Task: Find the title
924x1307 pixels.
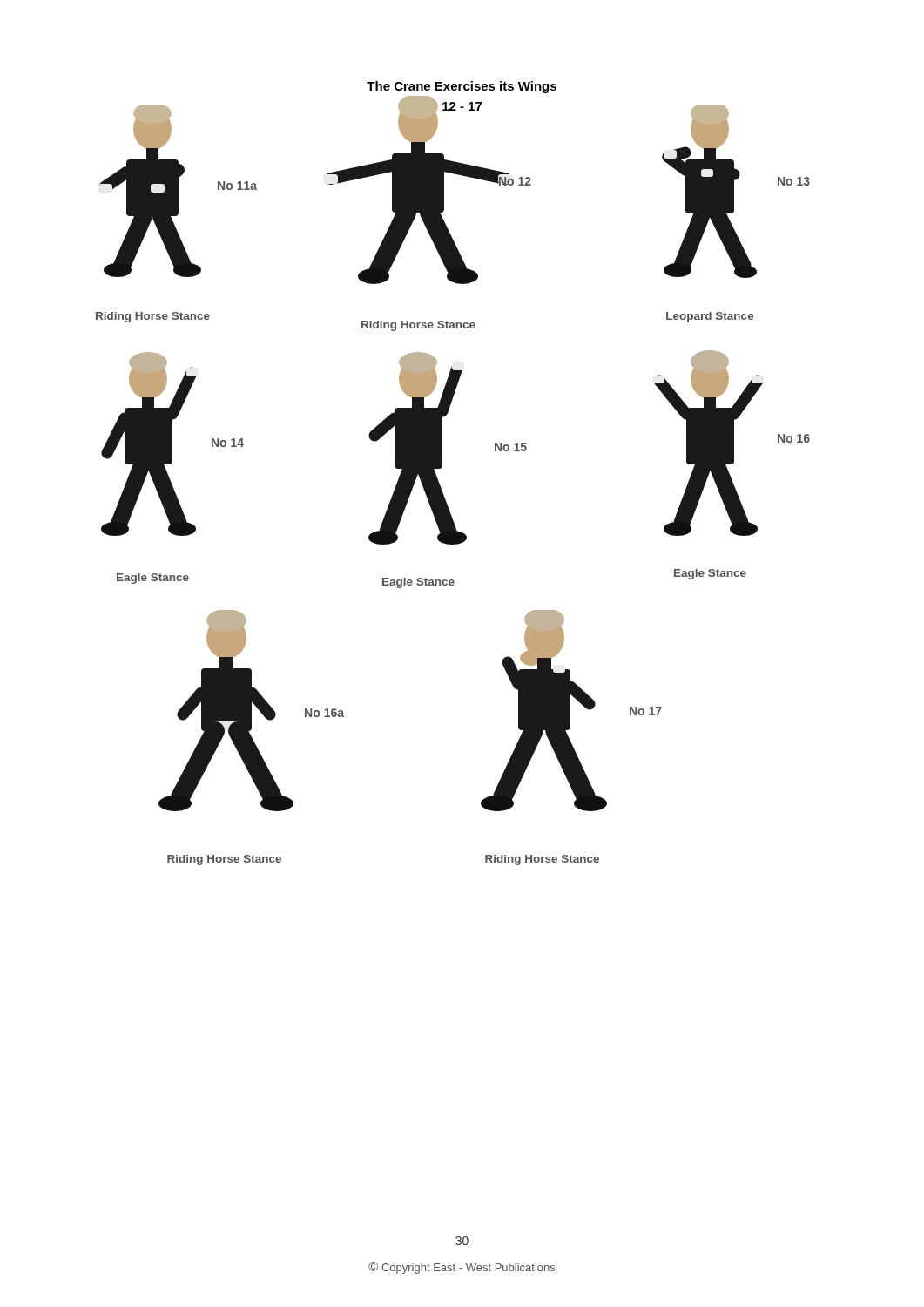Action: (462, 96)
